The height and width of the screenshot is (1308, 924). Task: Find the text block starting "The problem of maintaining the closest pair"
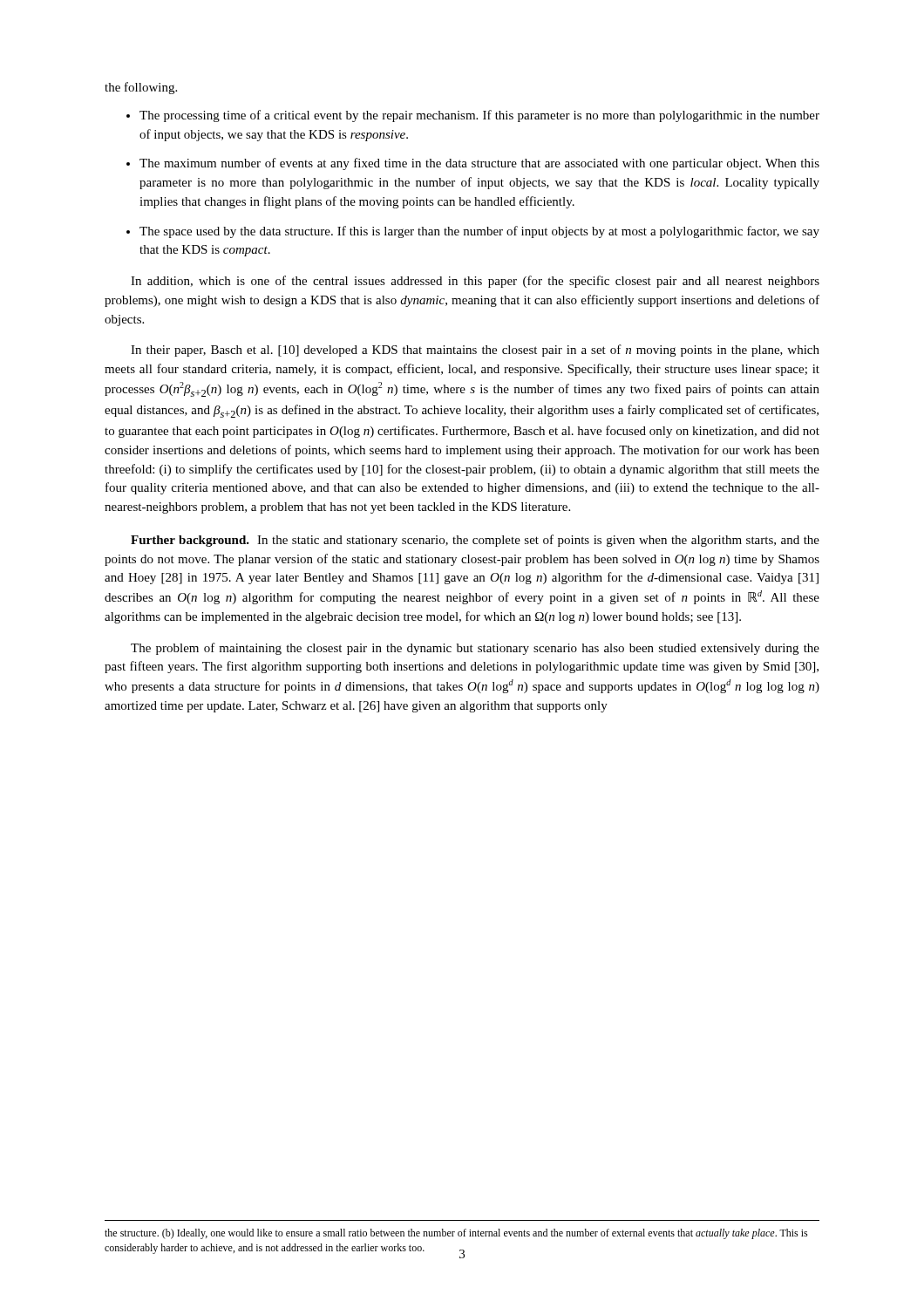[x=462, y=676]
